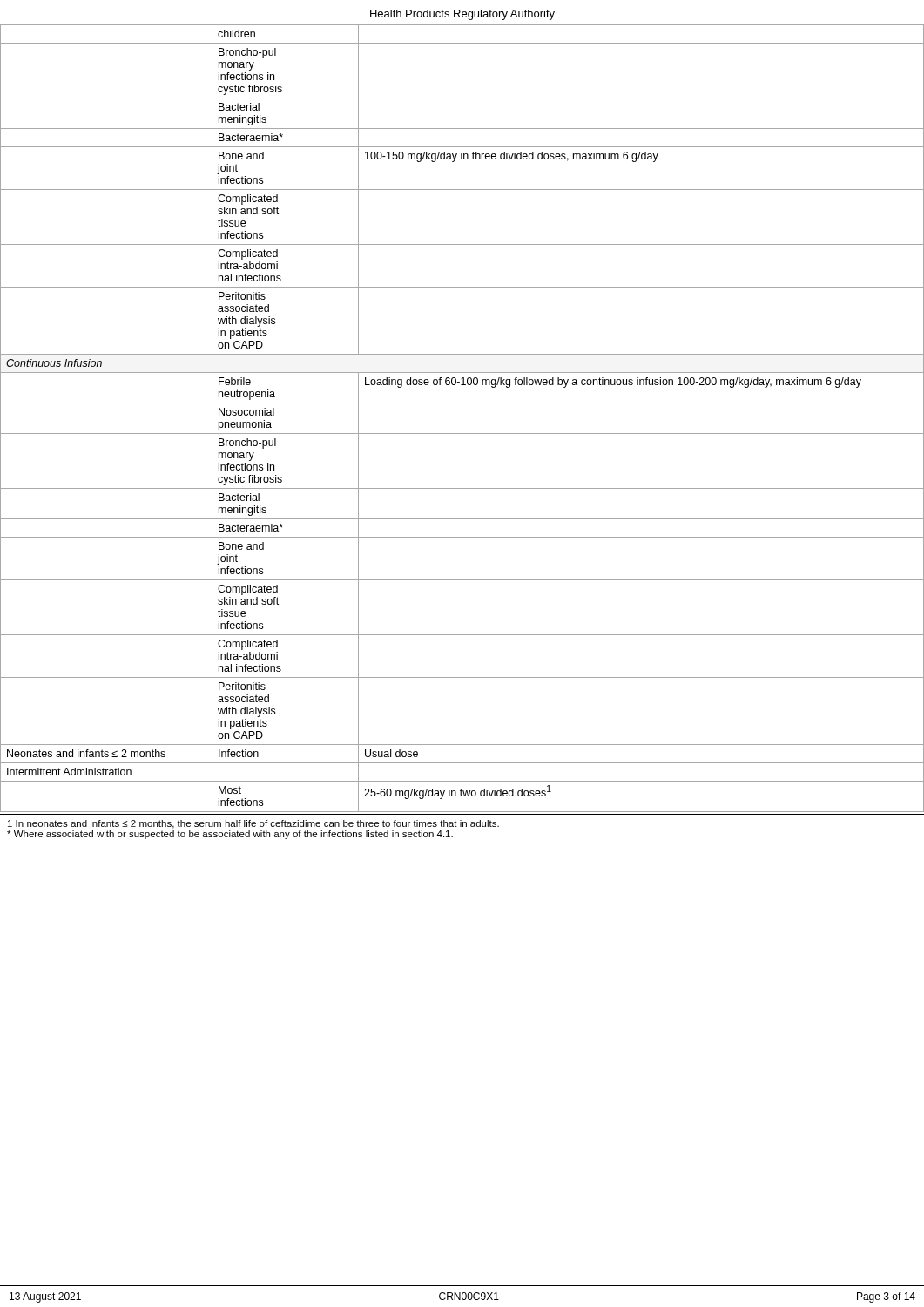Locate the table with the text "Intermittent Administration"
The image size is (924, 1307).
pyautogui.click(x=462, y=418)
